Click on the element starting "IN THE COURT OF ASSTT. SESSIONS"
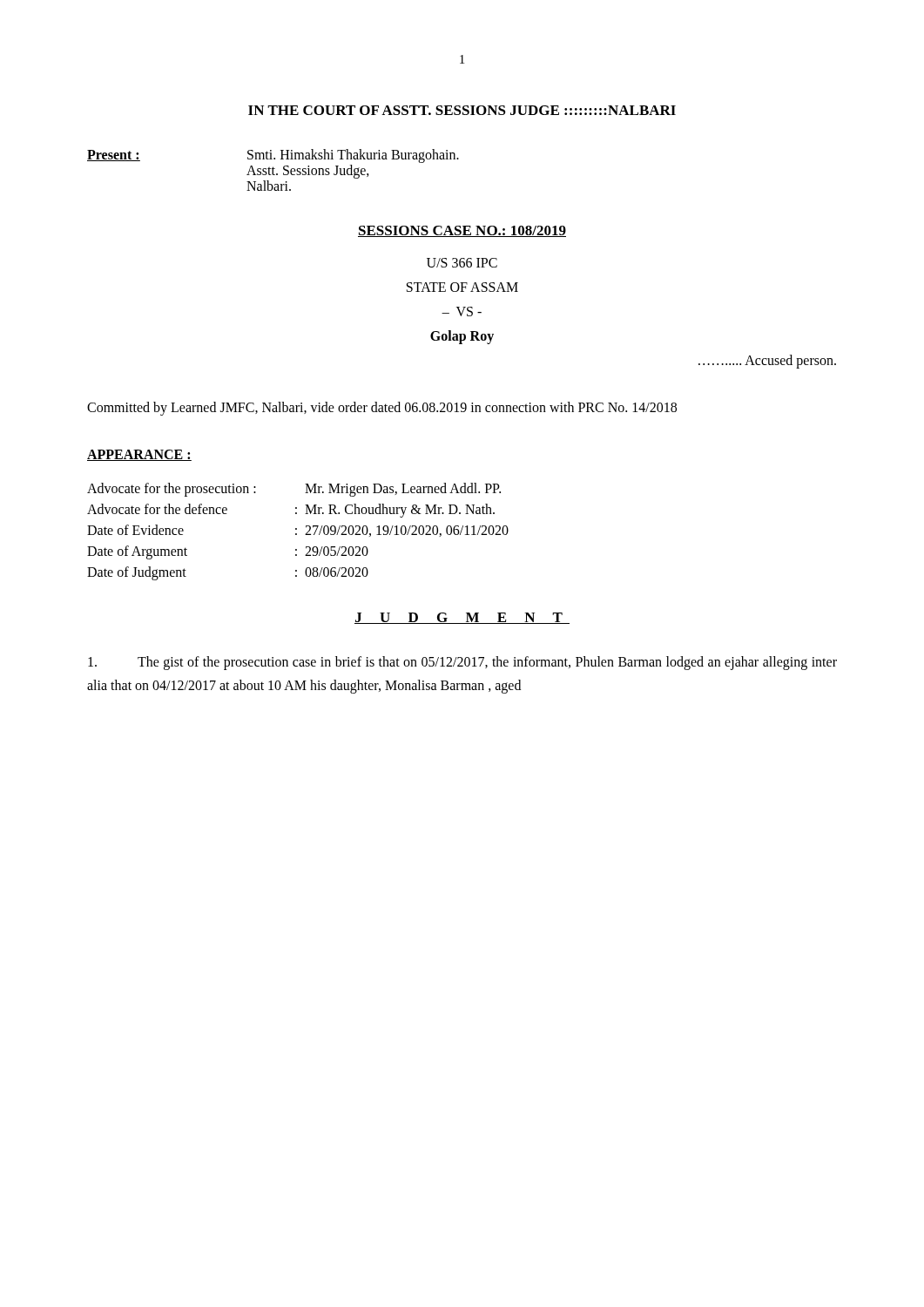The height and width of the screenshot is (1307, 924). (462, 110)
